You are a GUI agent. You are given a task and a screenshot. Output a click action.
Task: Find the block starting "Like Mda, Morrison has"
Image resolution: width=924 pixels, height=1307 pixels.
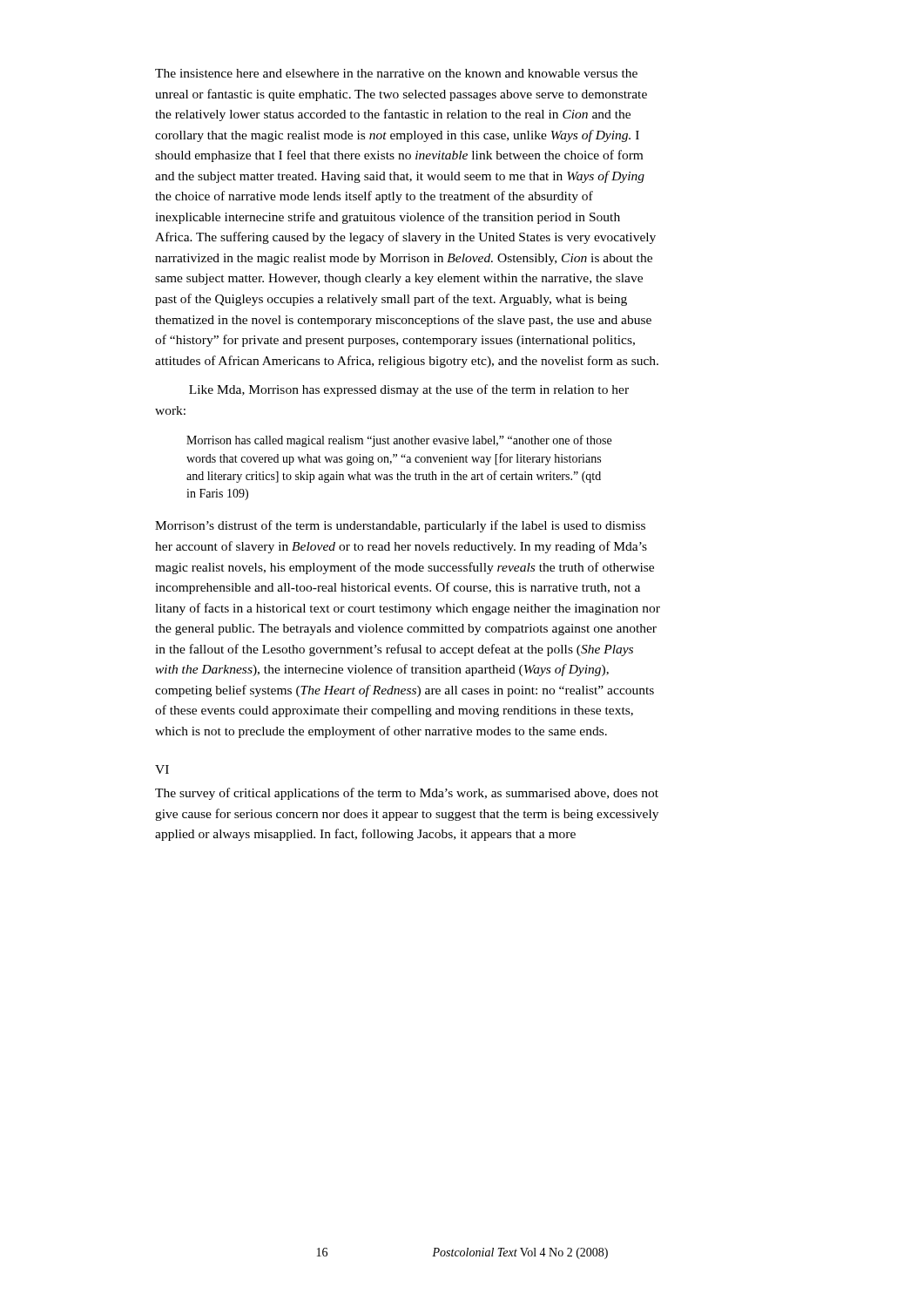(392, 399)
